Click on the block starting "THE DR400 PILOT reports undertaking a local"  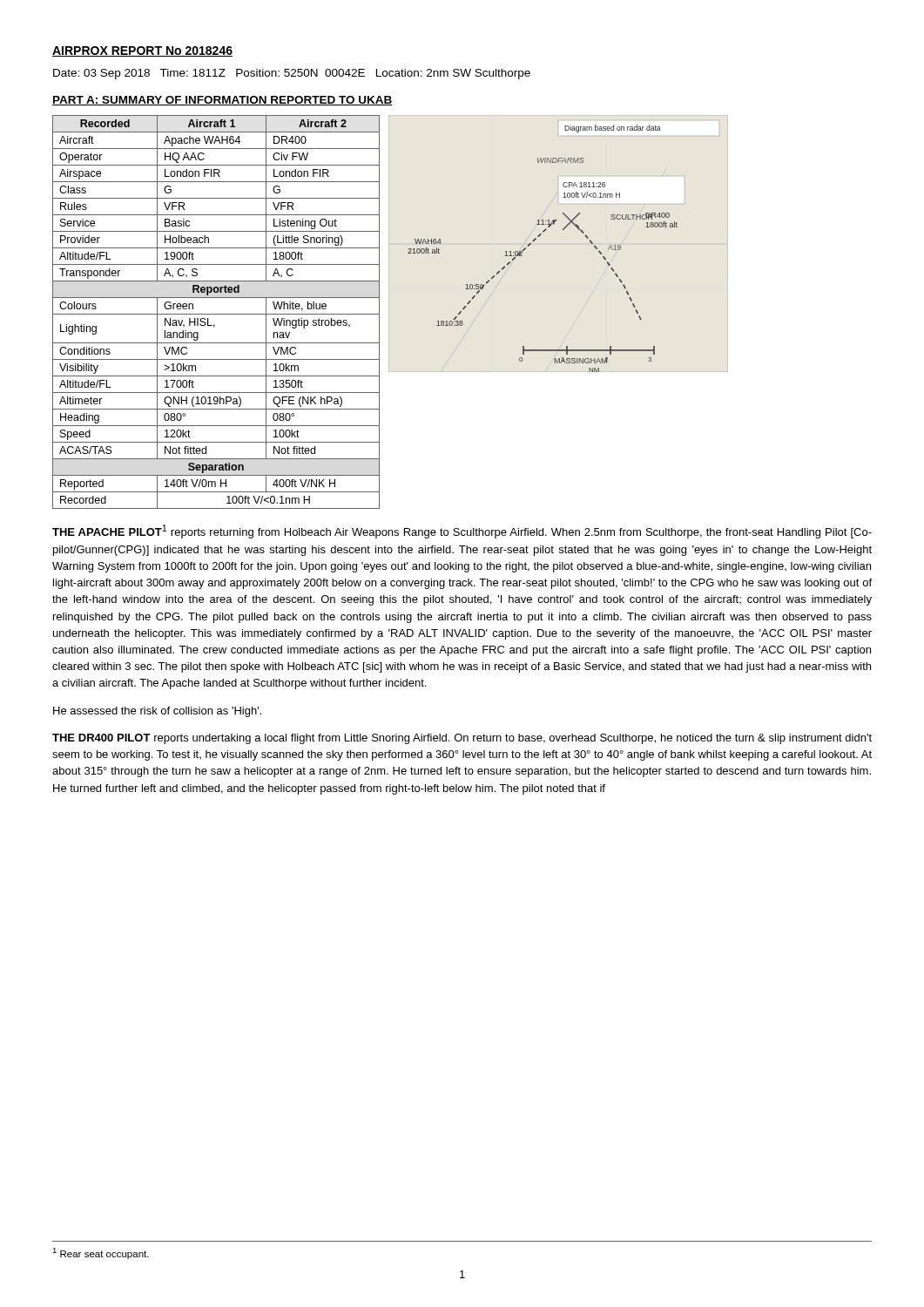(462, 763)
